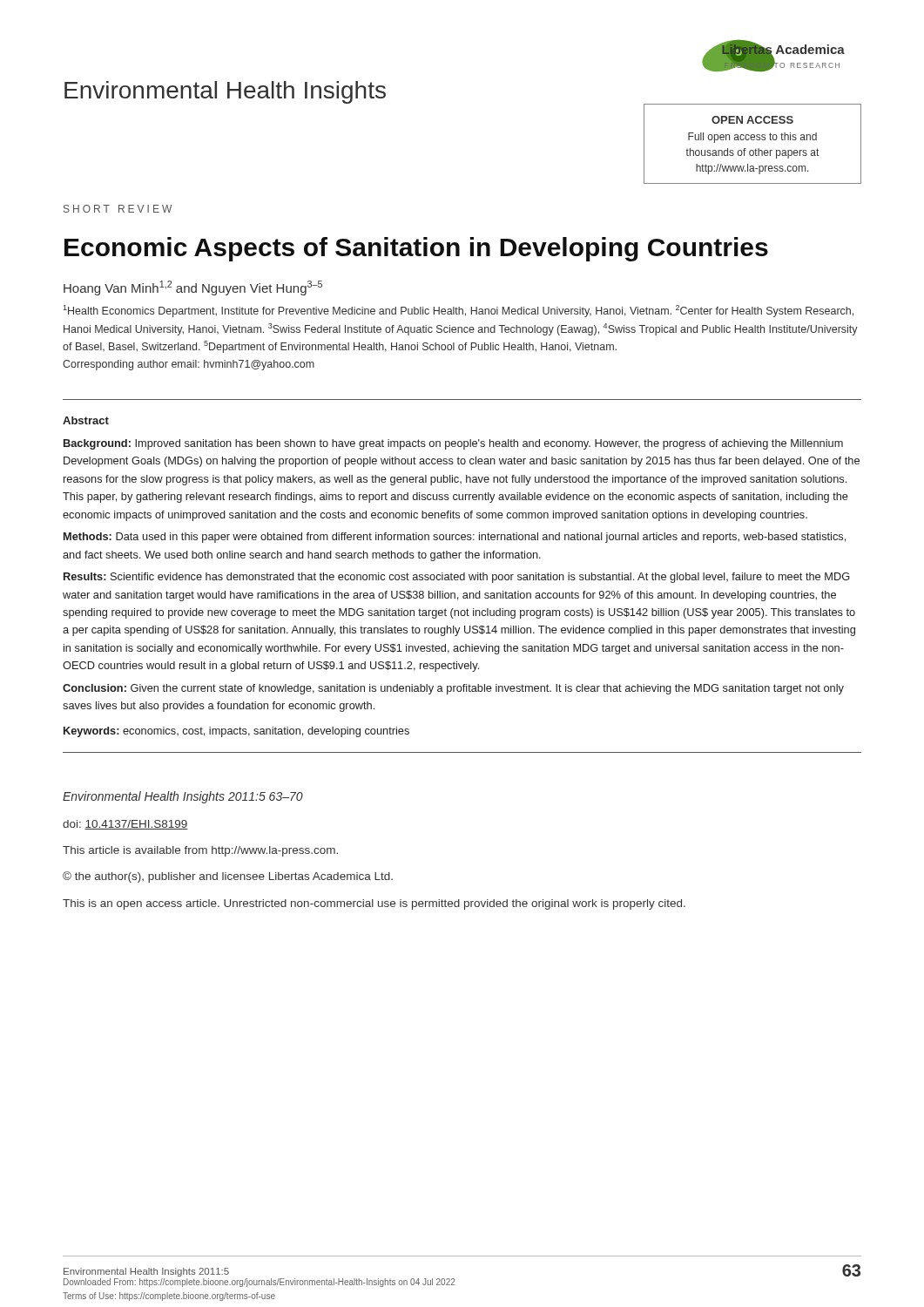Click on the text block starting "doi: 10.4137/EHI.S8199"

[x=125, y=824]
